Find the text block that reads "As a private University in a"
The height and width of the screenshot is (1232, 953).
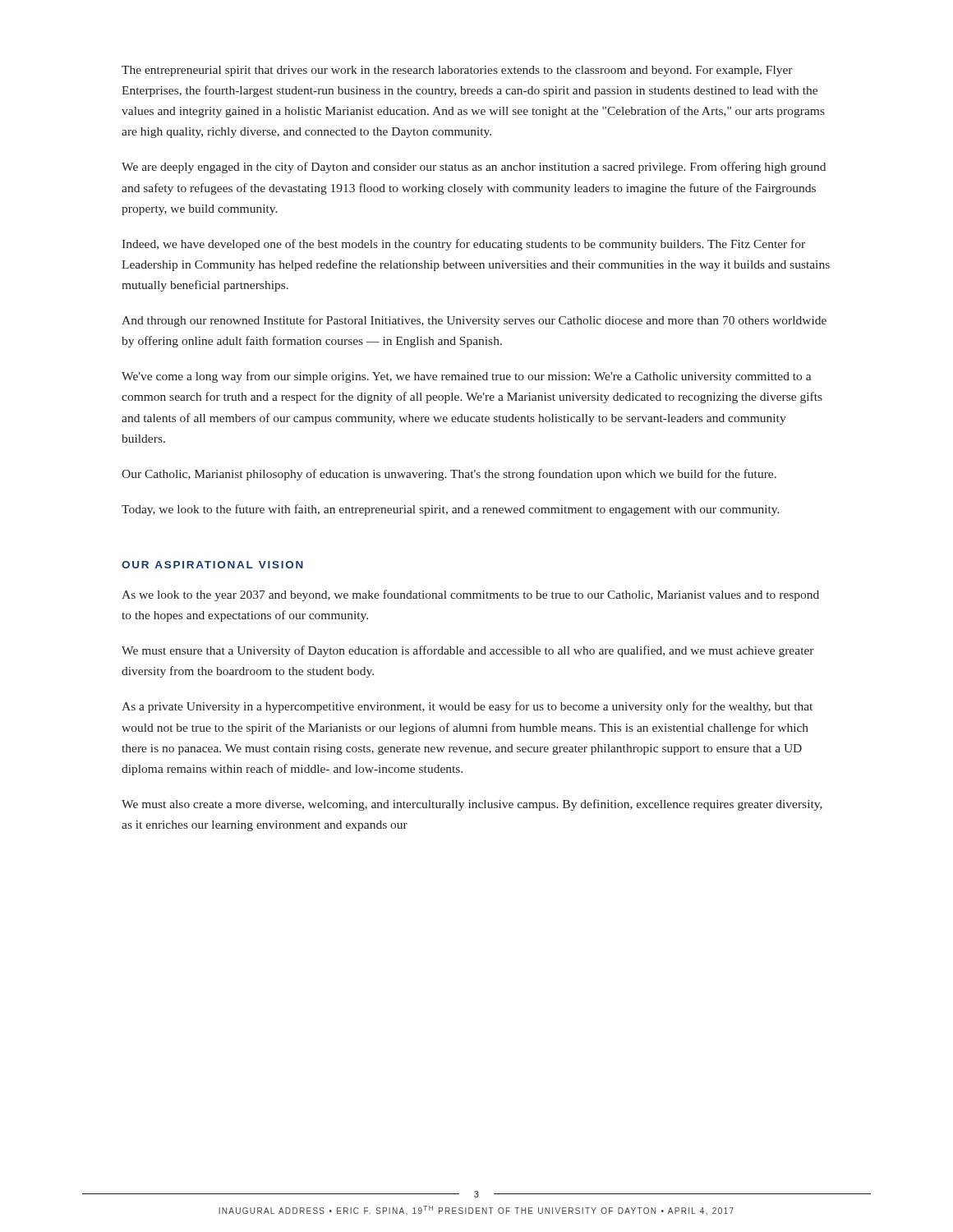476,737
